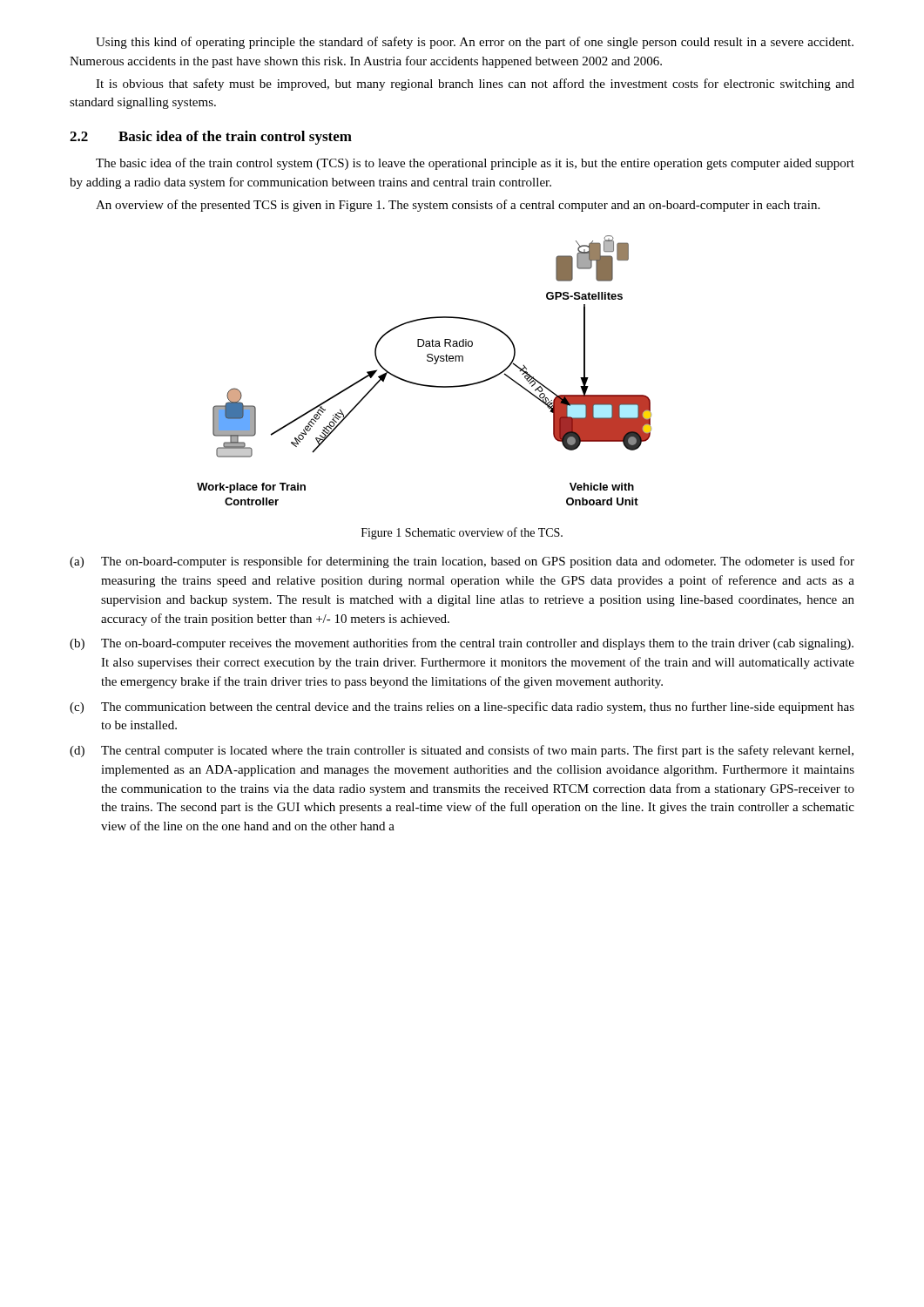
Task: Locate the list item with the text "(b) The on-board-computer receives"
Action: pos(462,663)
